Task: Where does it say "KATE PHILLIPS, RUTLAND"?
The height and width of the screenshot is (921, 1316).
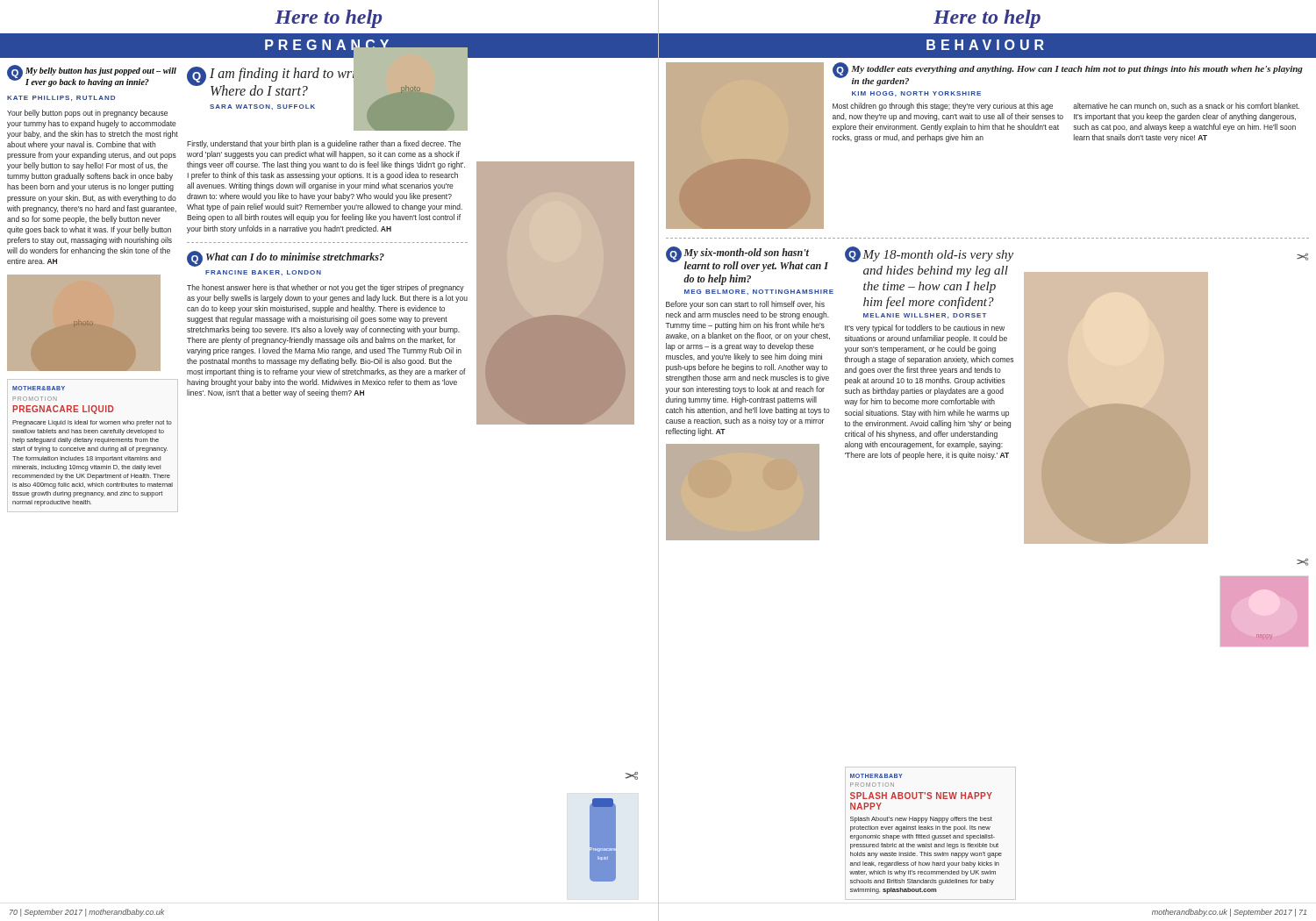Action: click(62, 98)
